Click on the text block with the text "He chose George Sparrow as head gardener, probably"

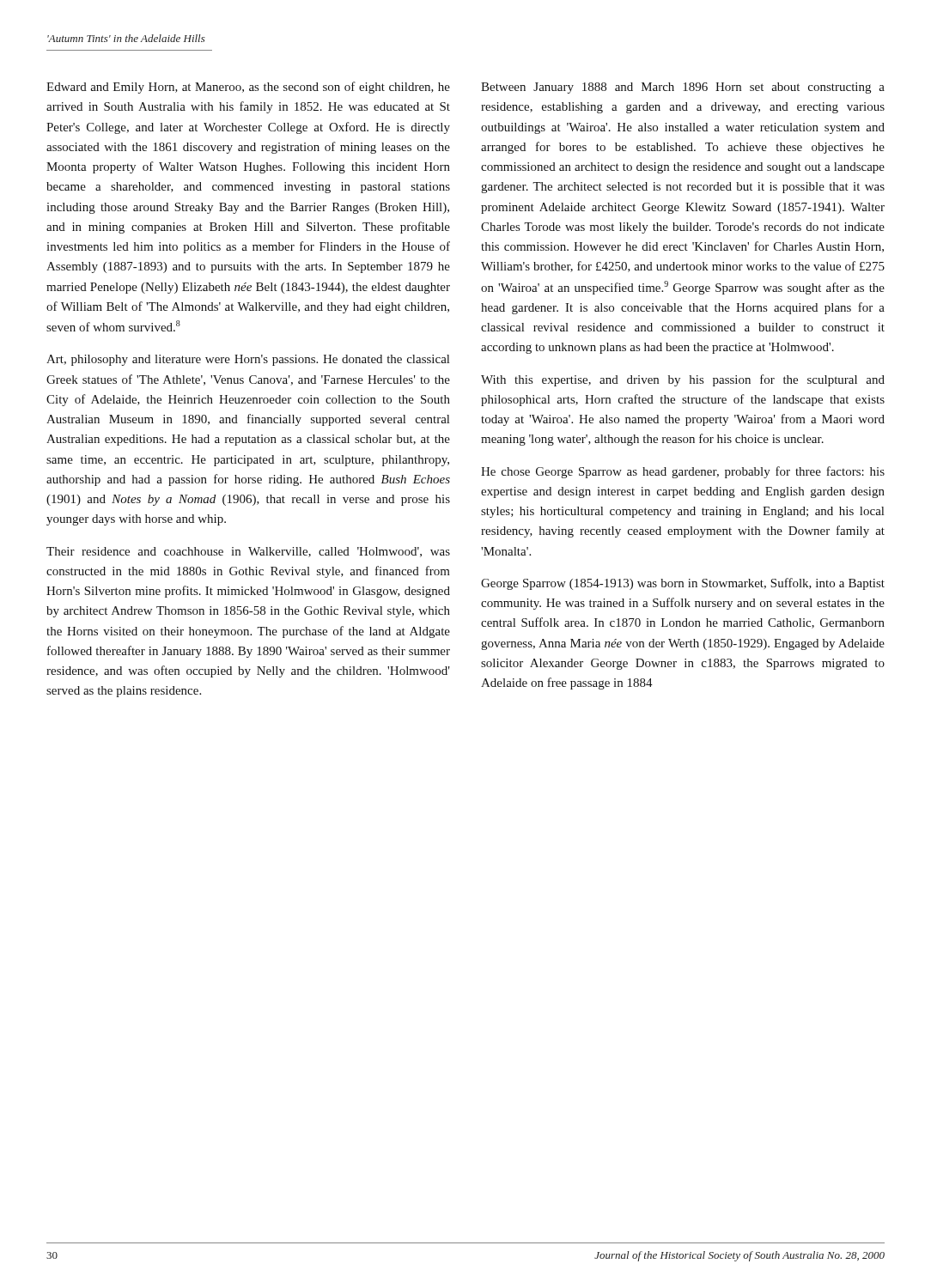[x=683, y=511]
